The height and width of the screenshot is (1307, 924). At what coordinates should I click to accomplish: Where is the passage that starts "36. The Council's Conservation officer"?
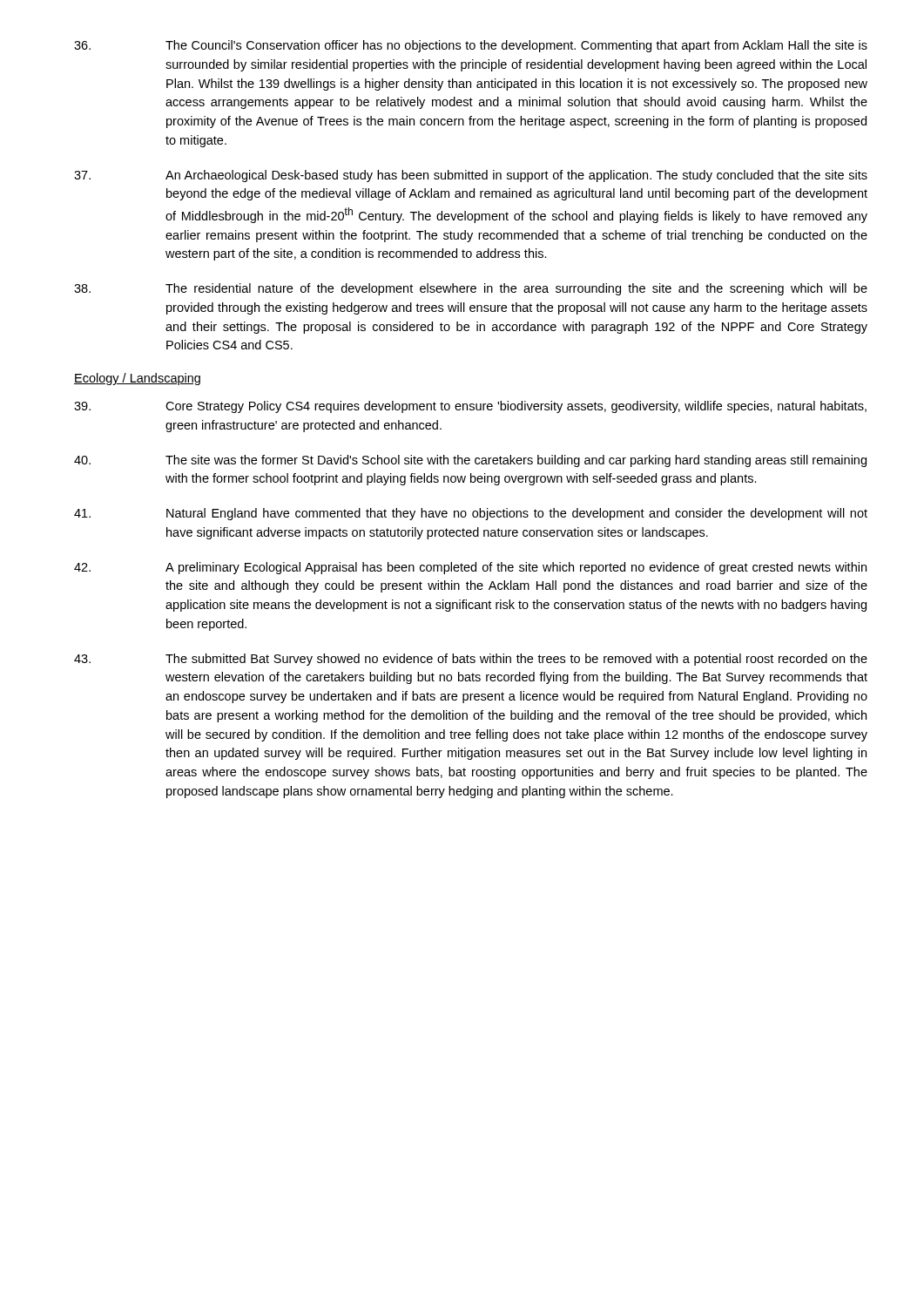(x=471, y=93)
